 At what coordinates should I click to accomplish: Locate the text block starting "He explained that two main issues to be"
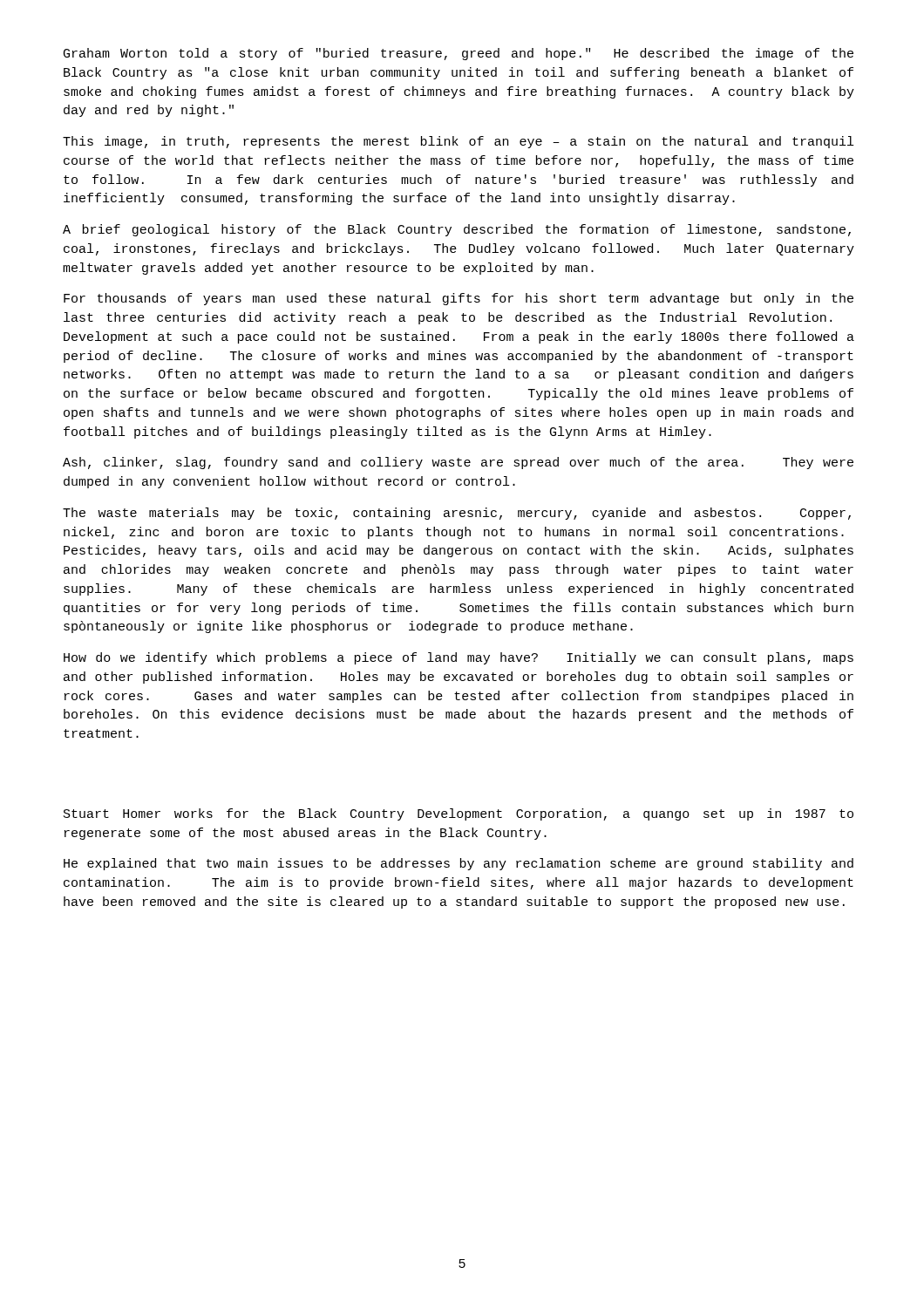pos(458,884)
